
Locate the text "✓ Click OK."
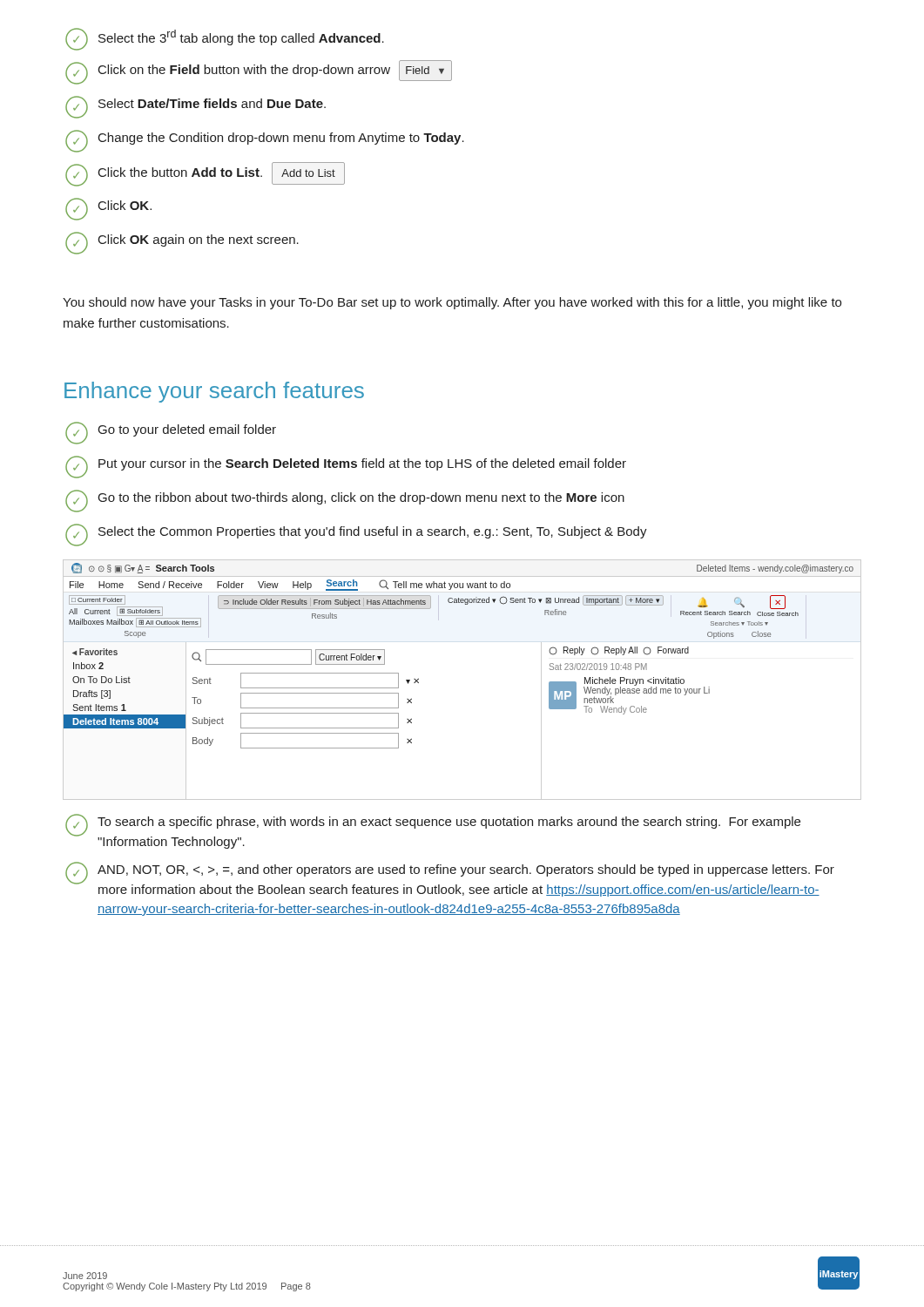coord(108,209)
